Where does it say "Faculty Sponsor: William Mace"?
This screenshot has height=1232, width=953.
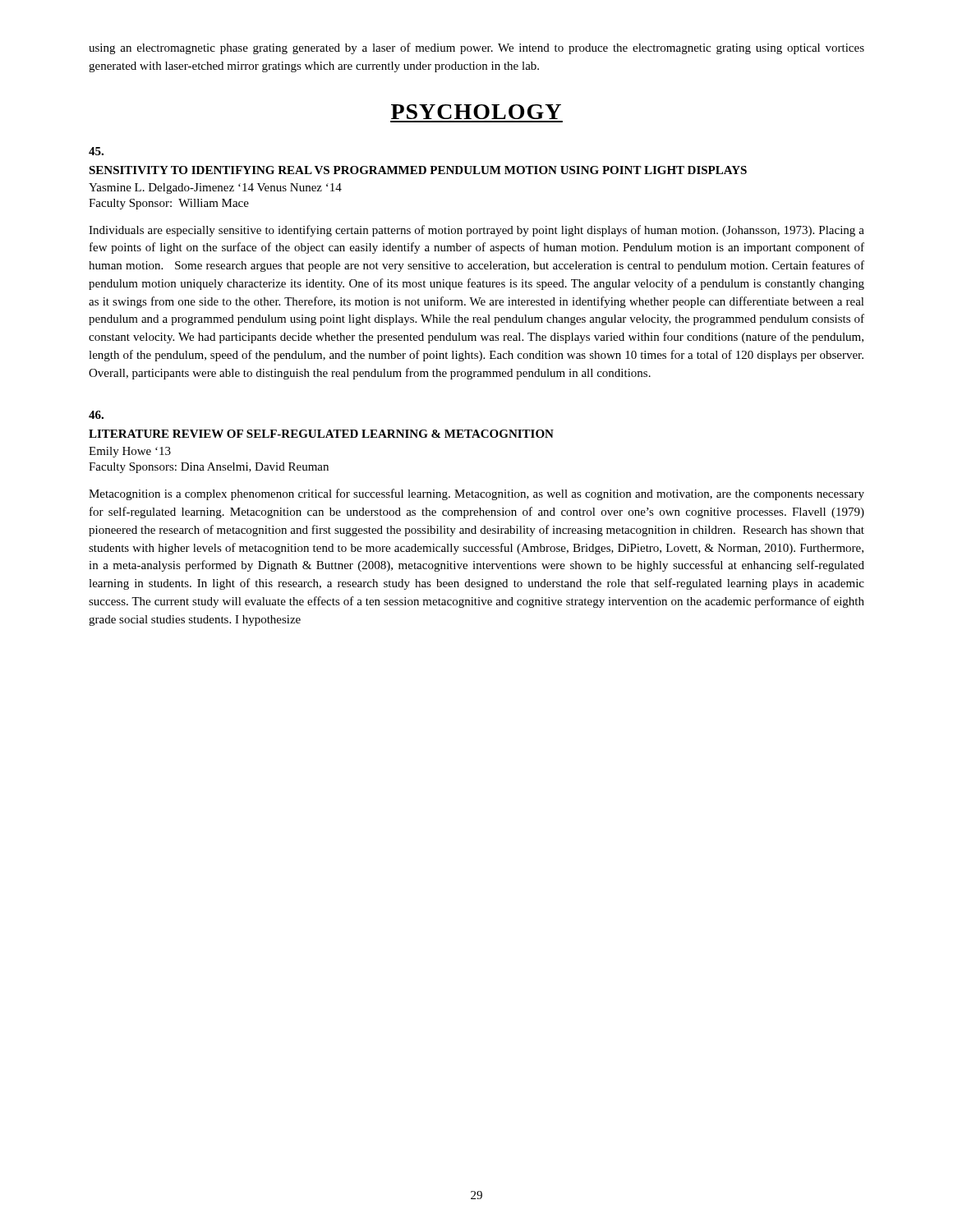click(169, 202)
